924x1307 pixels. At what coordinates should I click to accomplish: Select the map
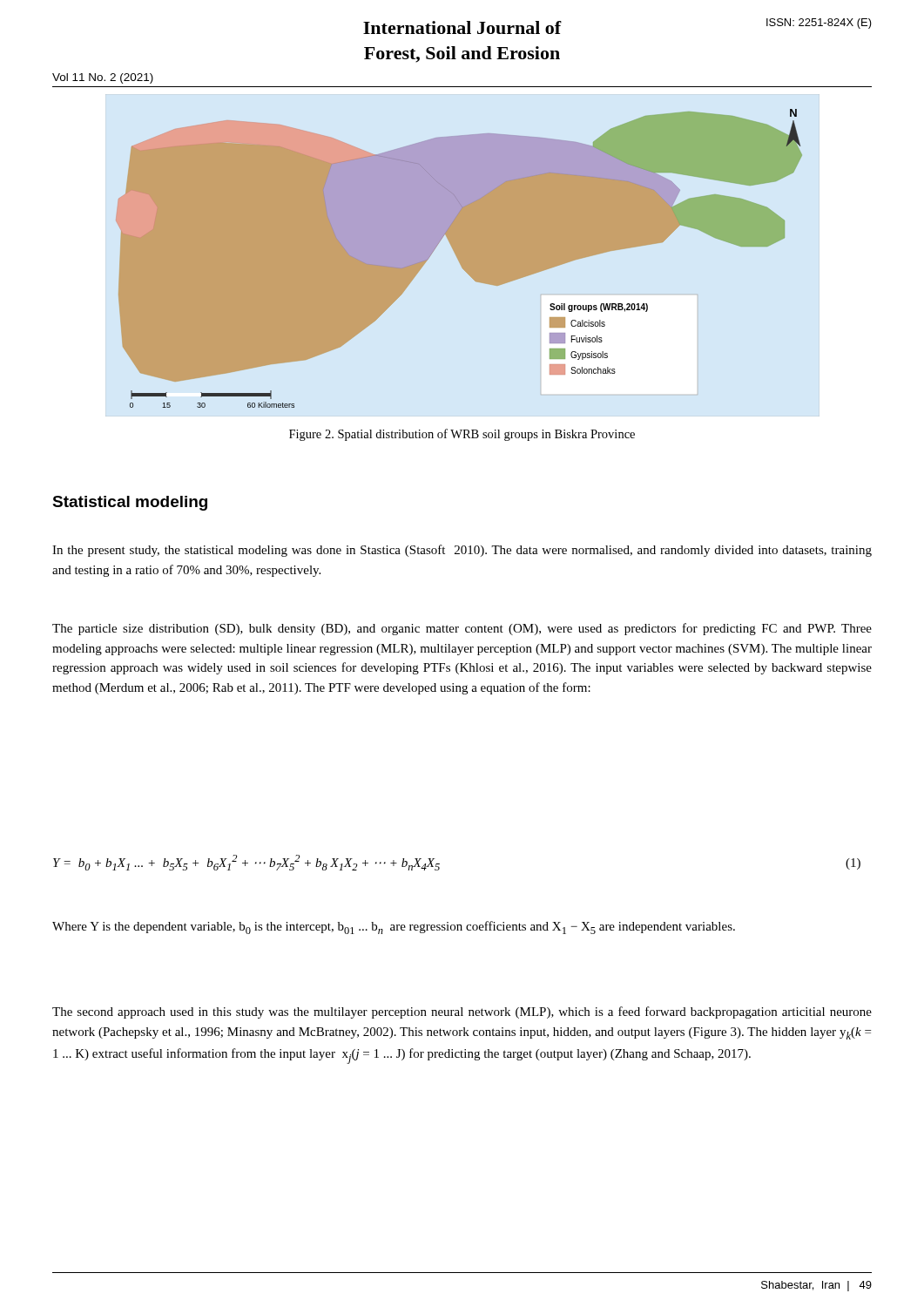[462, 257]
